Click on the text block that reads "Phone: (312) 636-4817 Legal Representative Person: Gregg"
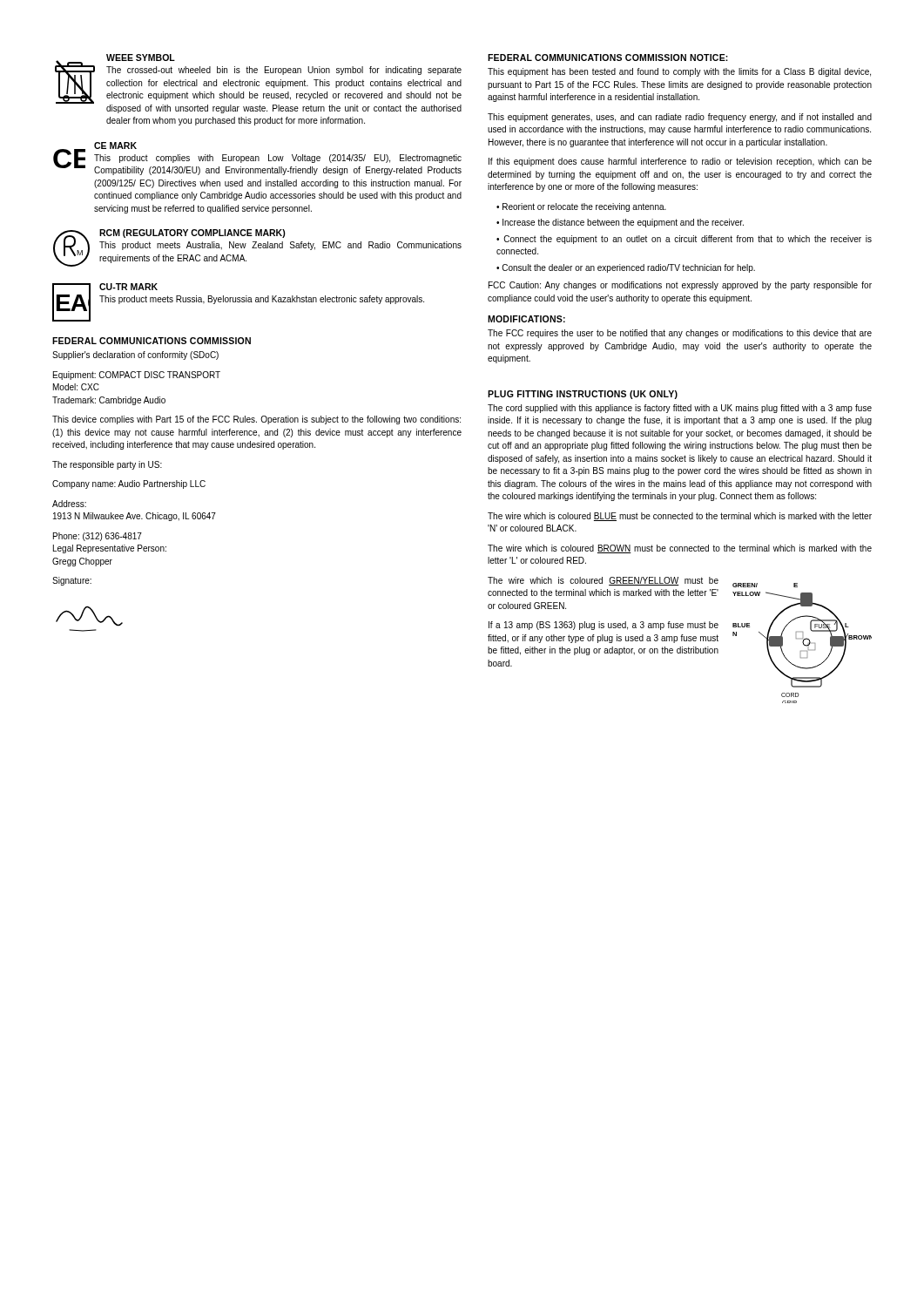This screenshot has height=1307, width=924. (x=110, y=548)
